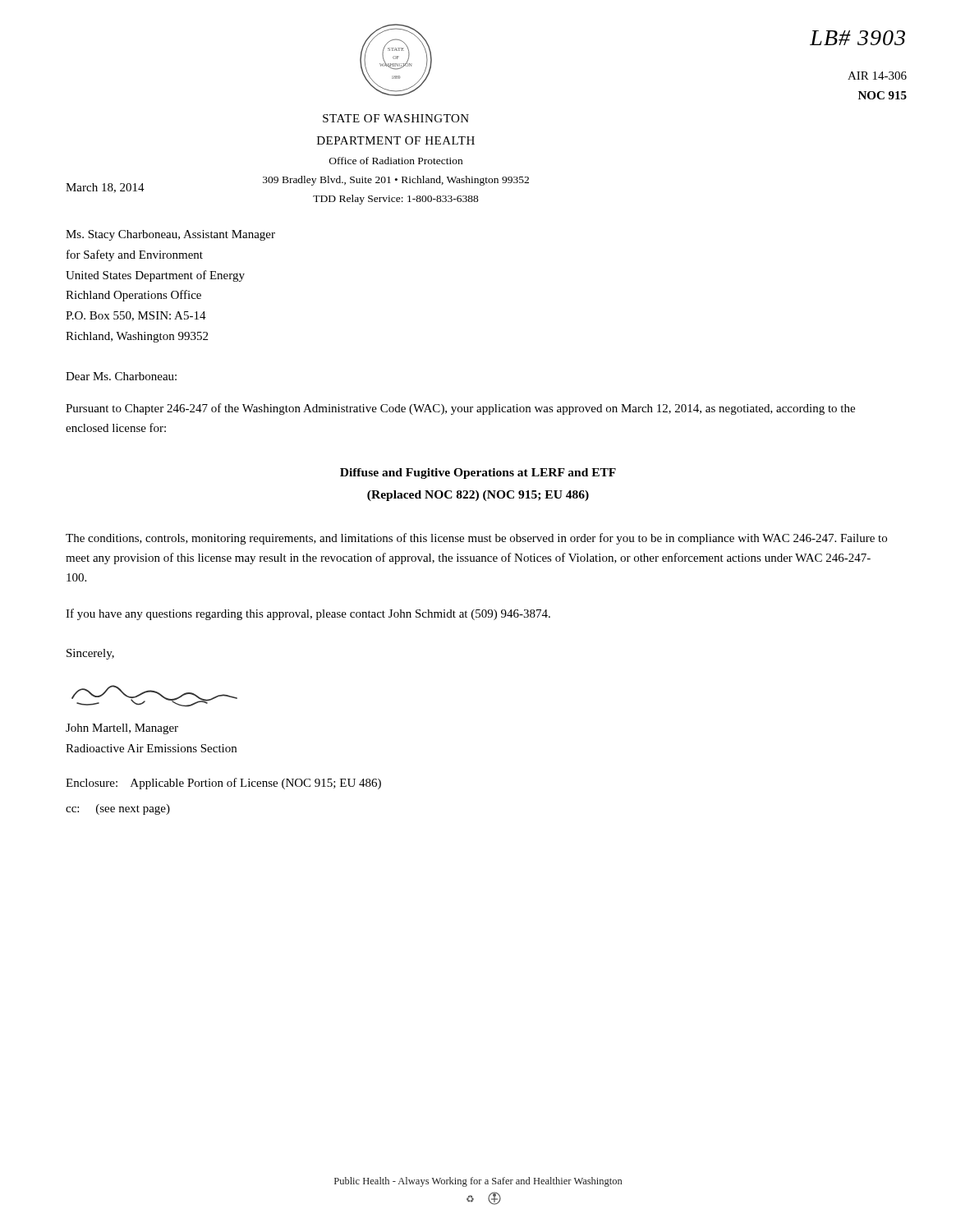This screenshot has width=956, height=1232.
Task: Find the element starting "Pursuant to Chapter 246-247 of"
Action: pyautogui.click(x=461, y=418)
